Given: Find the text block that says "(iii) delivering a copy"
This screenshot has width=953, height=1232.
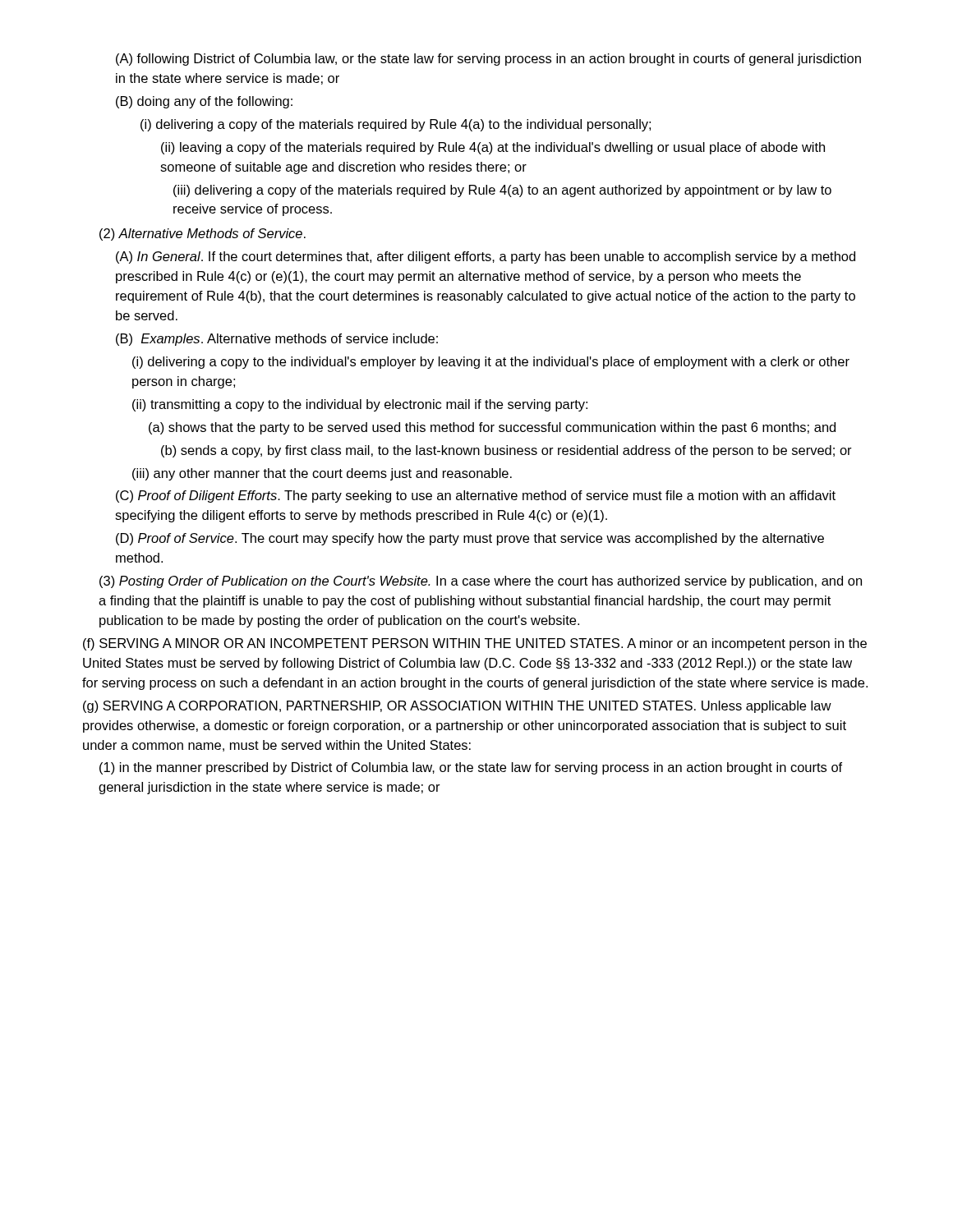Looking at the screenshot, I should click(x=522, y=200).
